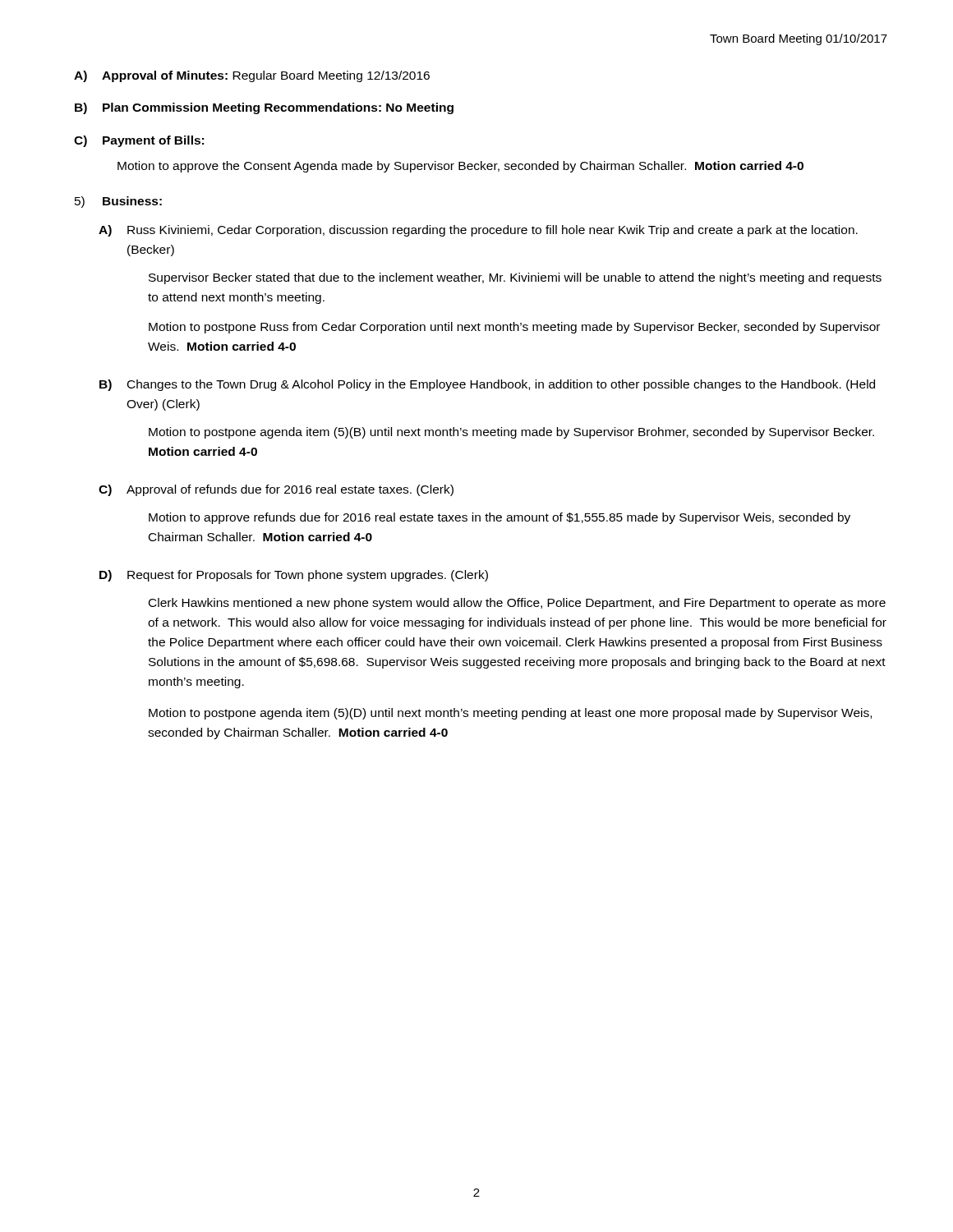Click the passage that begins "B) Changes to the Town Drug"

493,394
